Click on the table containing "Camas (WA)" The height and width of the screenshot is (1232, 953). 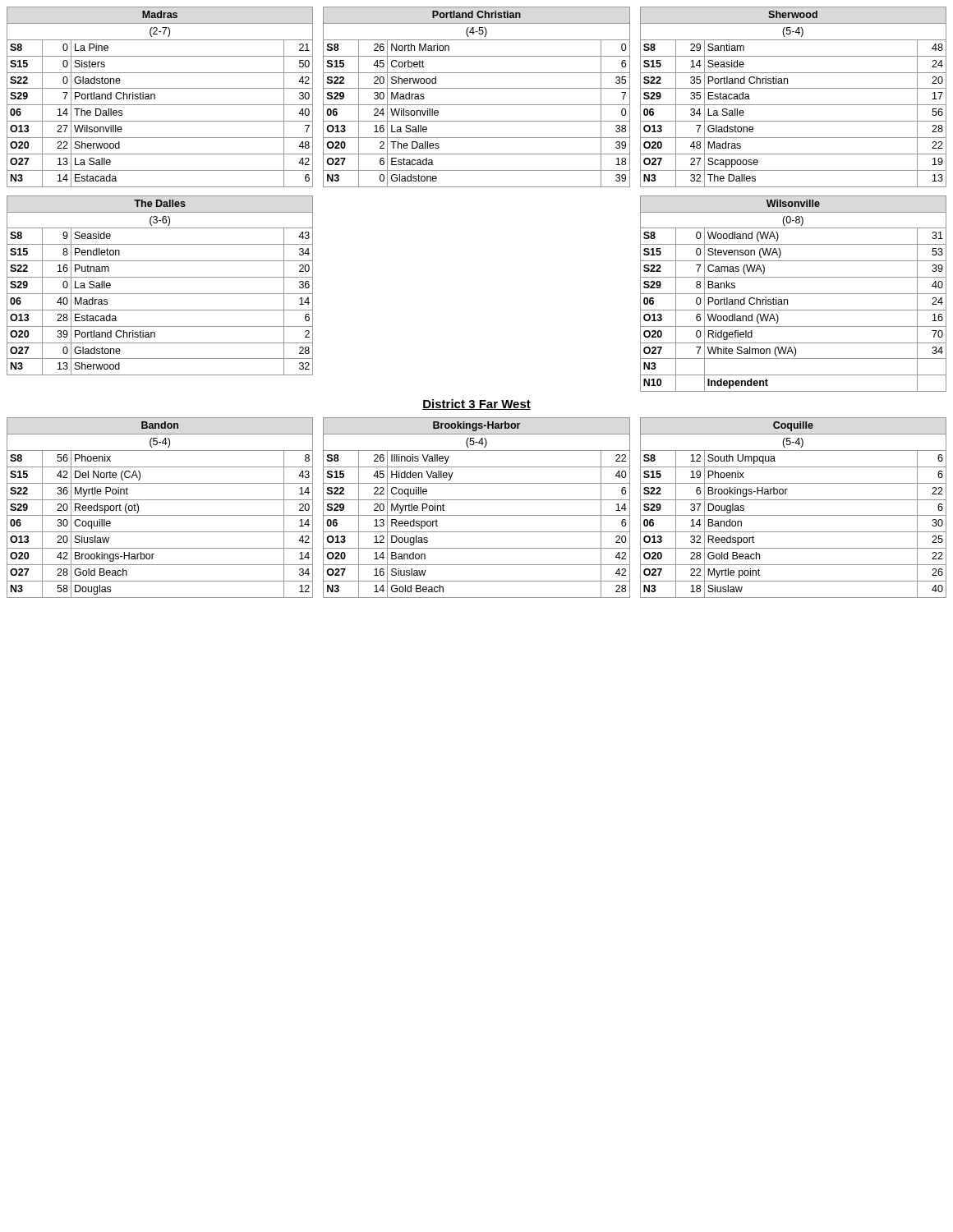click(793, 294)
